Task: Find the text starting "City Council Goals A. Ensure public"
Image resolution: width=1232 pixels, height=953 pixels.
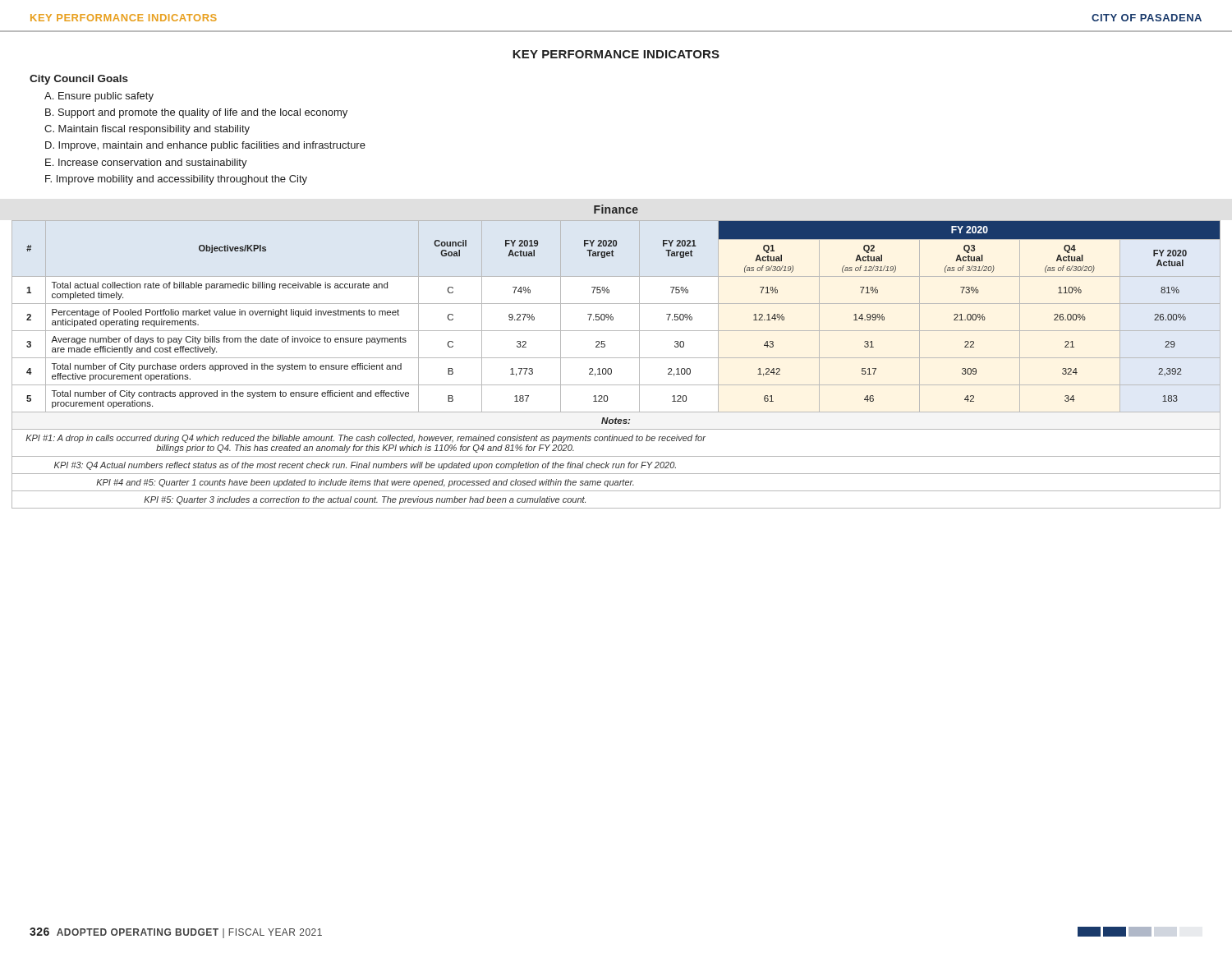Action: [79, 80]
